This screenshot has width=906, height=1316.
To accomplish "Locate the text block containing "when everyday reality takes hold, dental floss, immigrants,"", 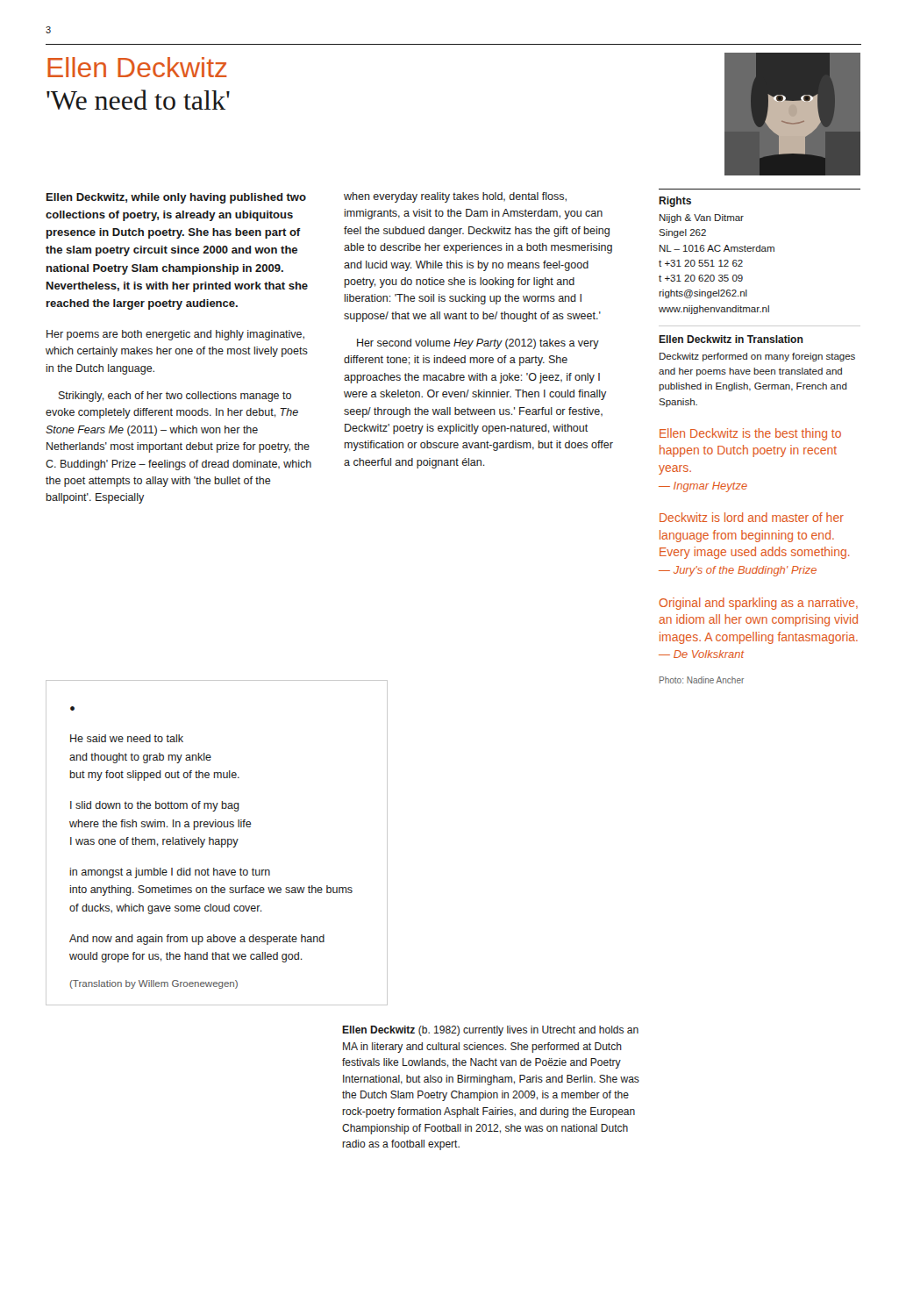I will coord(478,256).
